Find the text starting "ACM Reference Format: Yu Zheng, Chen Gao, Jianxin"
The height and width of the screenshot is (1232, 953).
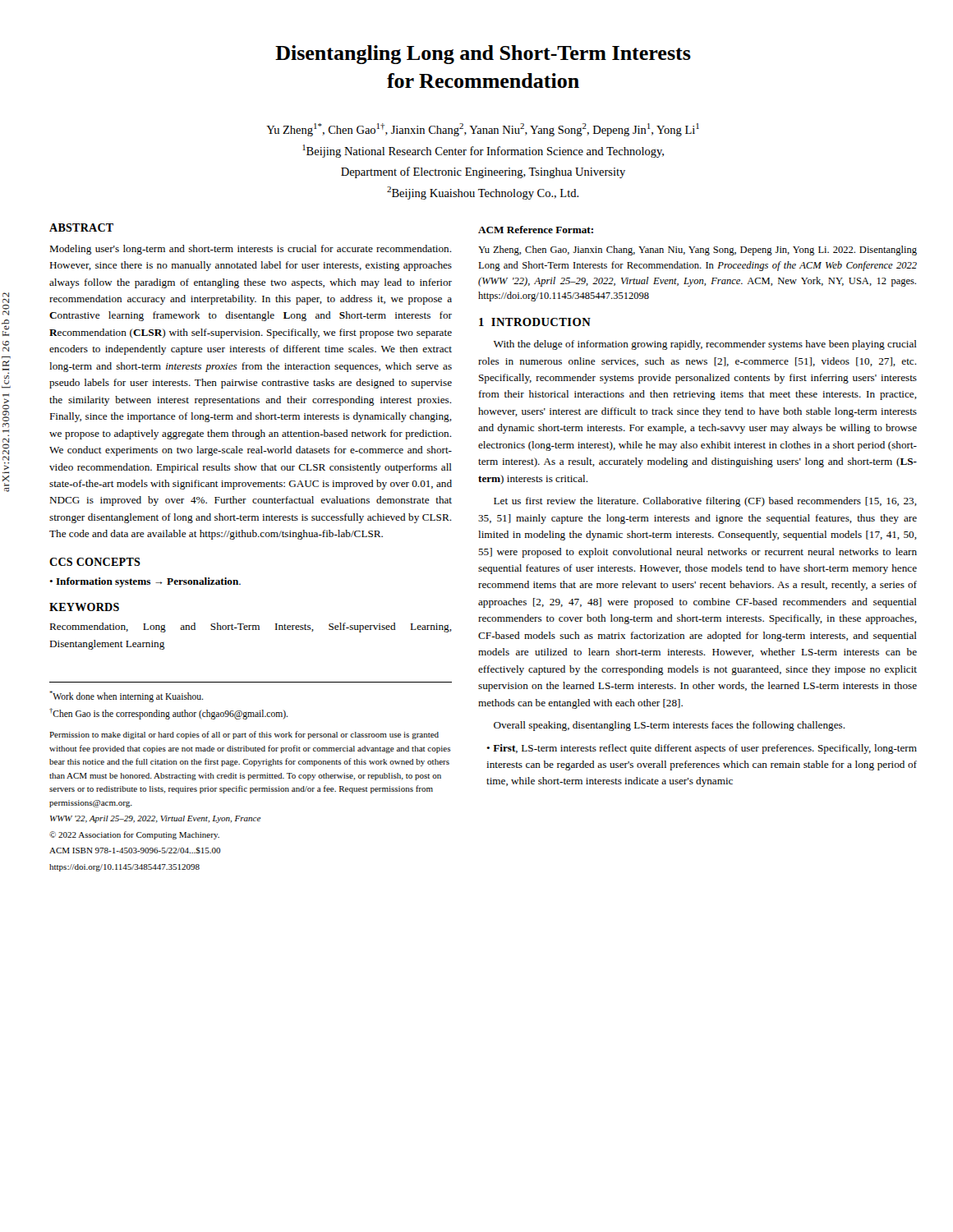[698, 263]
